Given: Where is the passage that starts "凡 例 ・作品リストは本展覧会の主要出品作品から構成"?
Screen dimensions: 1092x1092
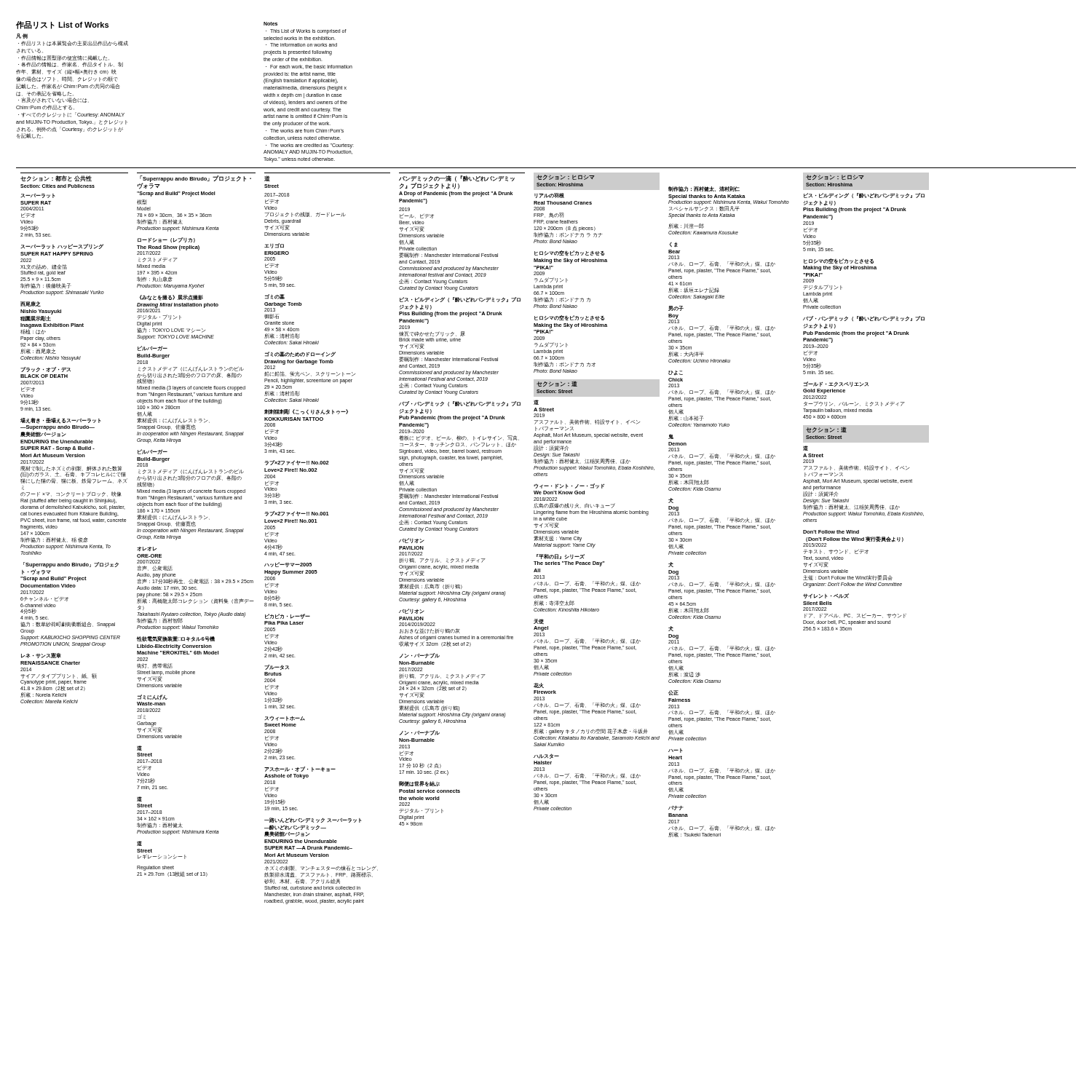Looking at the screenshot, I should pos(73,86).
